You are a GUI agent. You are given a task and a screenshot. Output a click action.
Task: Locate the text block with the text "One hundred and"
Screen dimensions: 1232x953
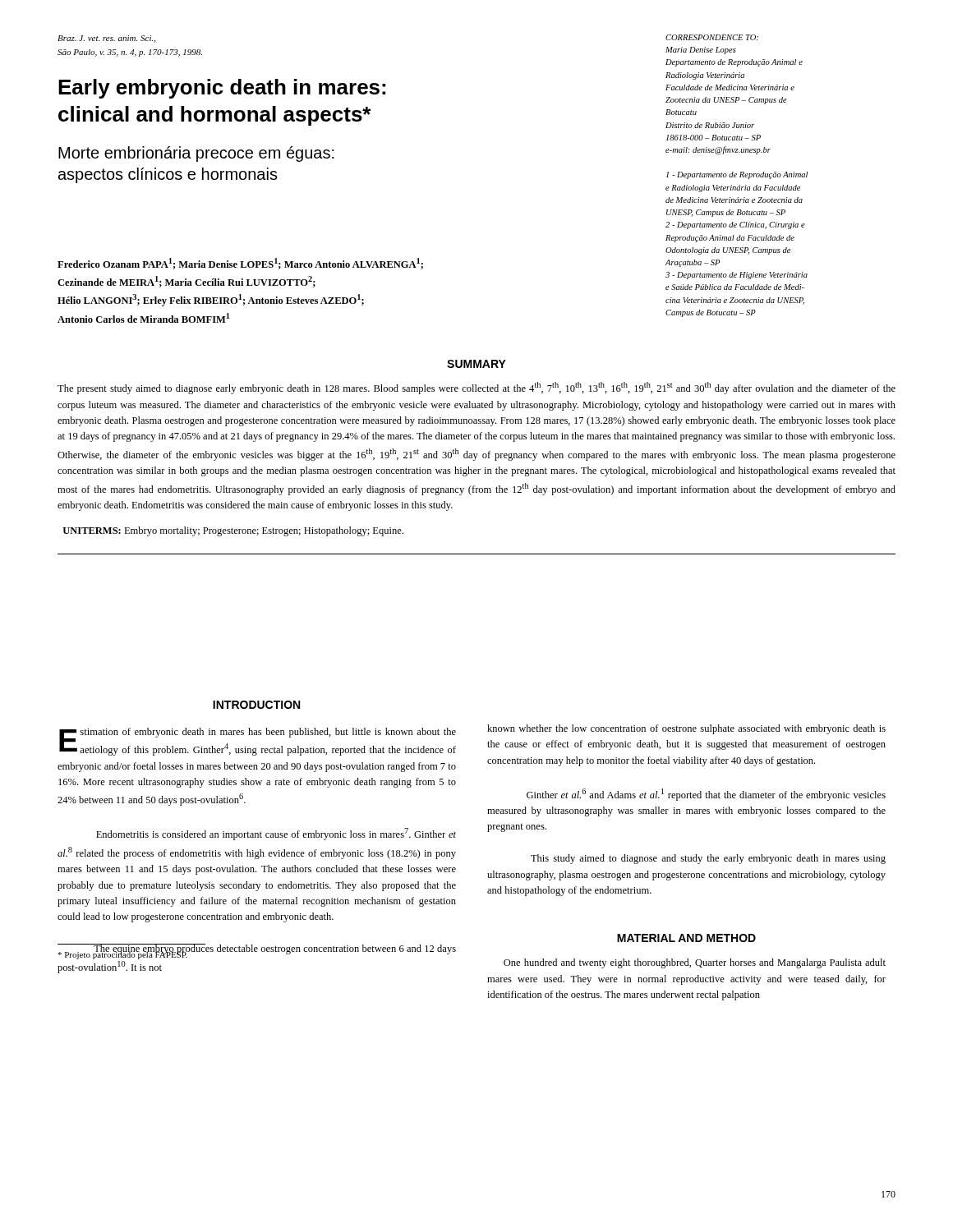point(686,979)
